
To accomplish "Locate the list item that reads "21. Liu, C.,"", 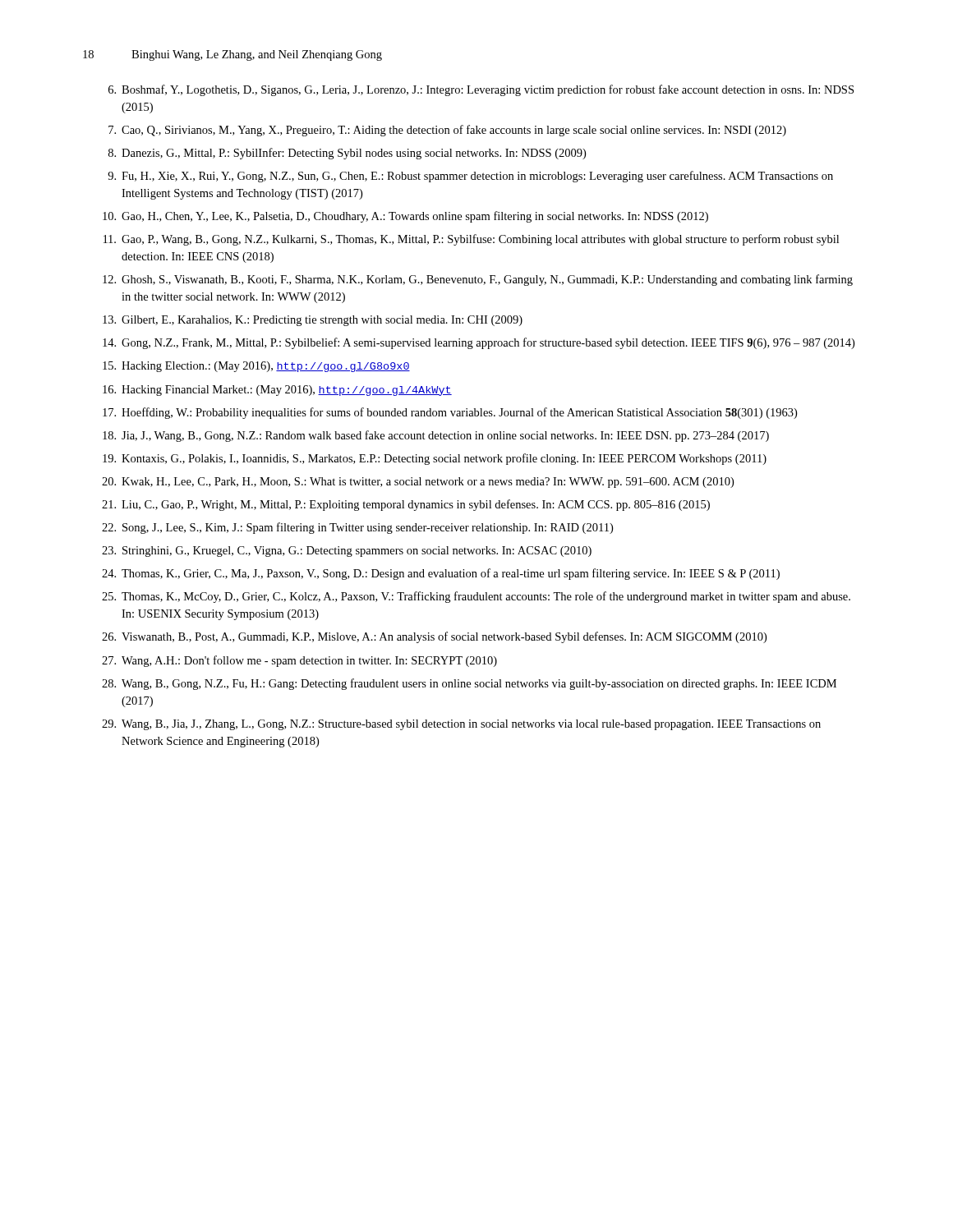I will tap(472, 505).
